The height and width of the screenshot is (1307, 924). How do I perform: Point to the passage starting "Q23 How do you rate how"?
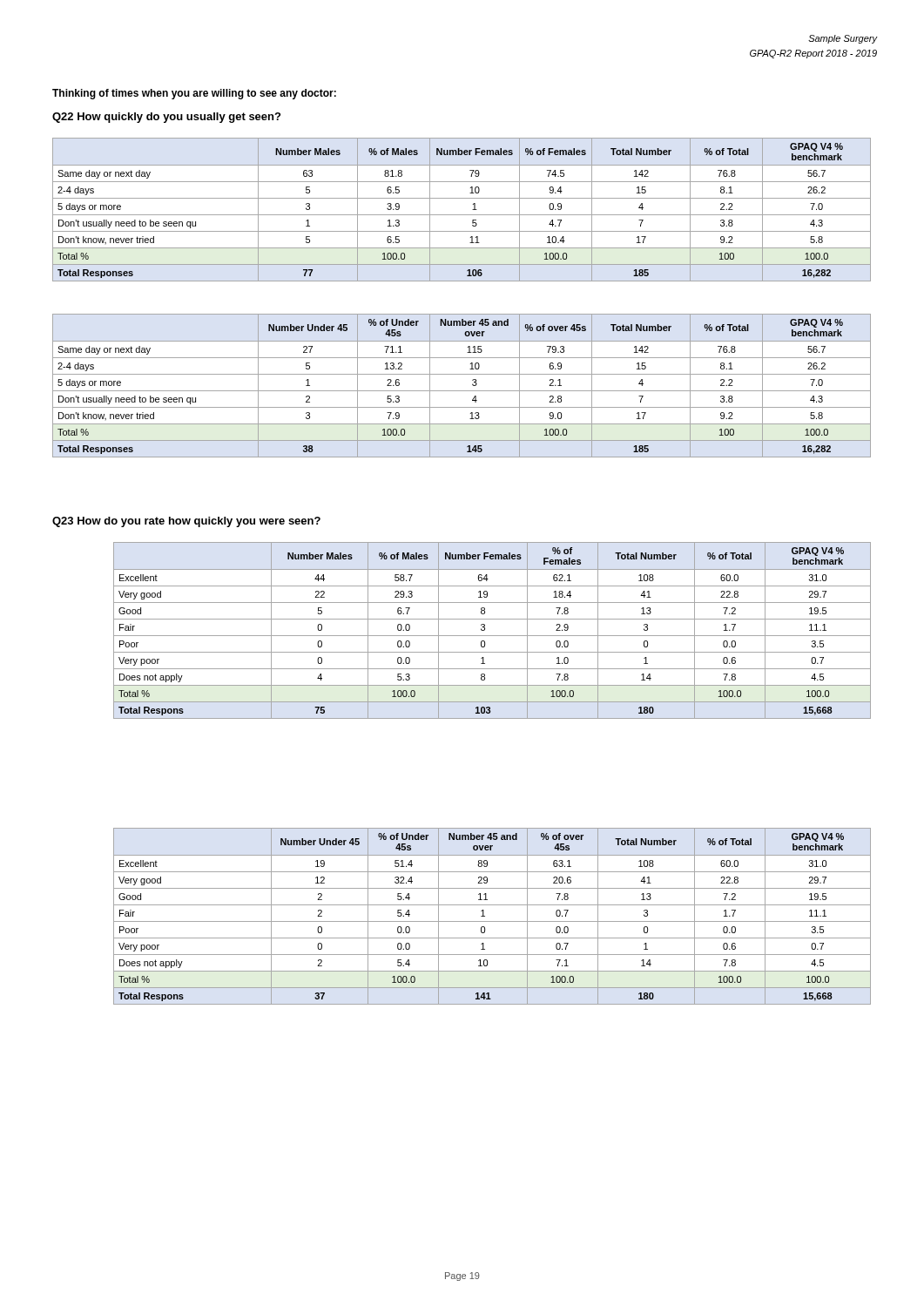187,521
